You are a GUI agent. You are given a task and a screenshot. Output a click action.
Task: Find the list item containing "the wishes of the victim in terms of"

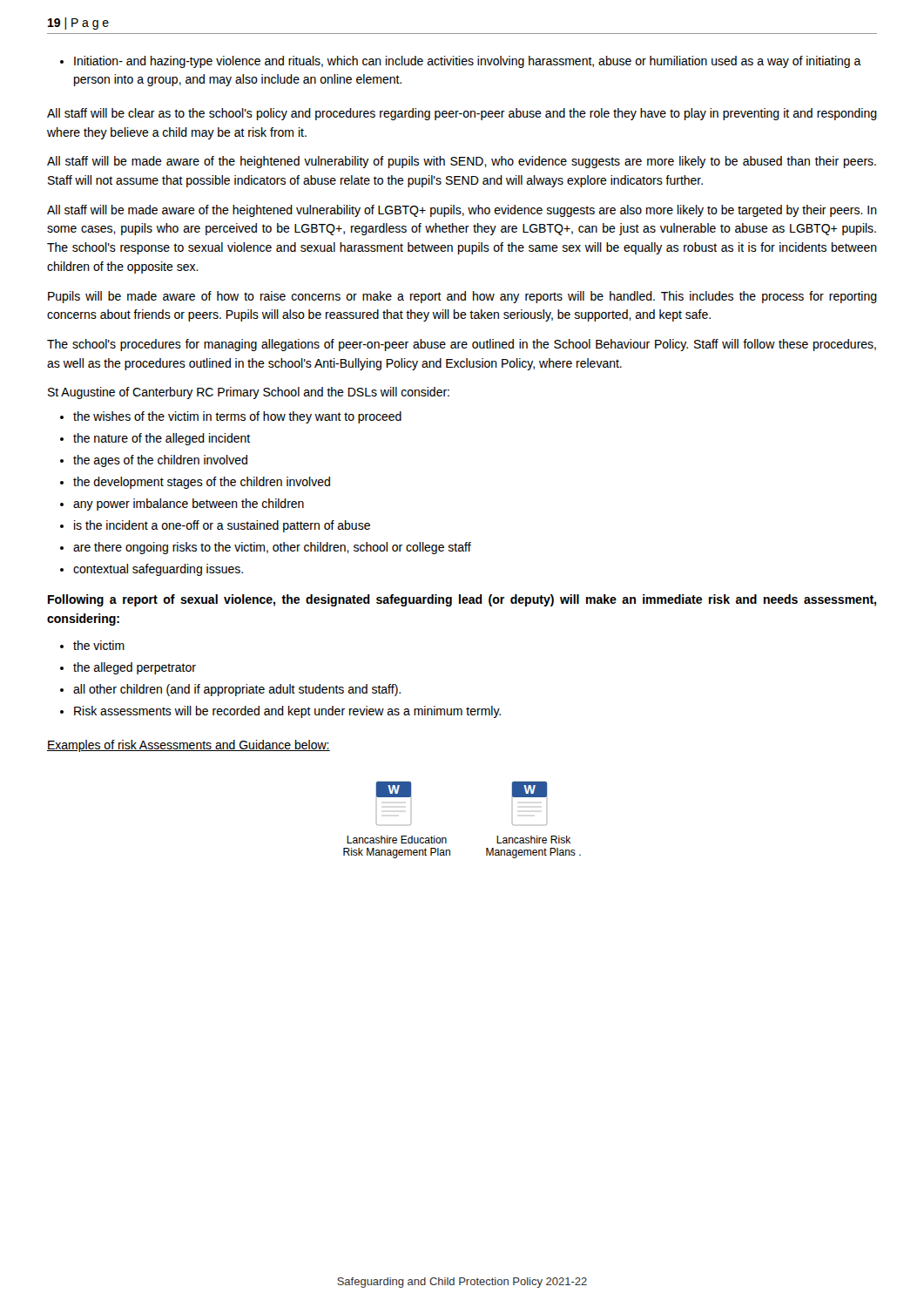point(238,416)
